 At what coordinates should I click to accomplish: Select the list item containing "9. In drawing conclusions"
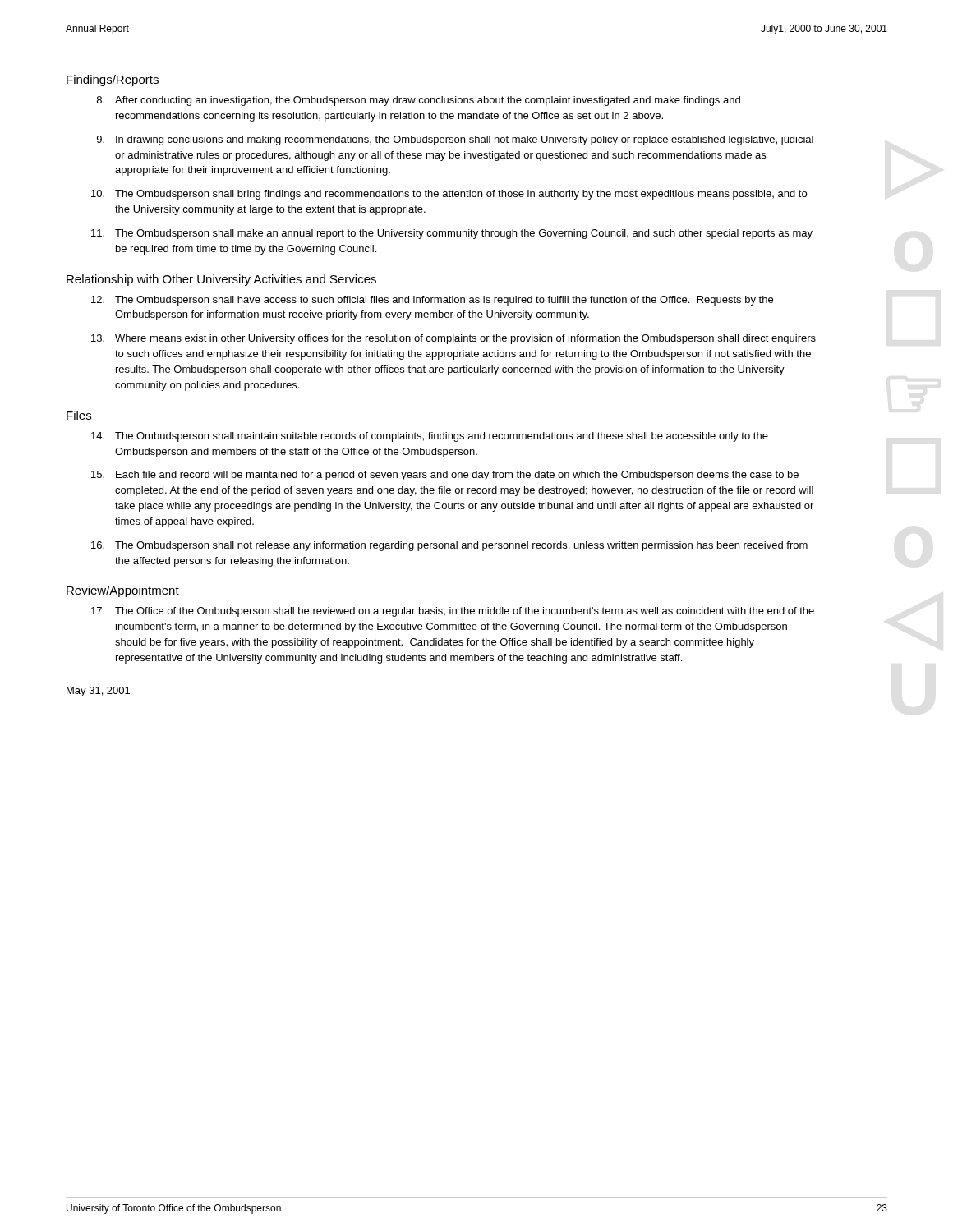coord(444,155)
